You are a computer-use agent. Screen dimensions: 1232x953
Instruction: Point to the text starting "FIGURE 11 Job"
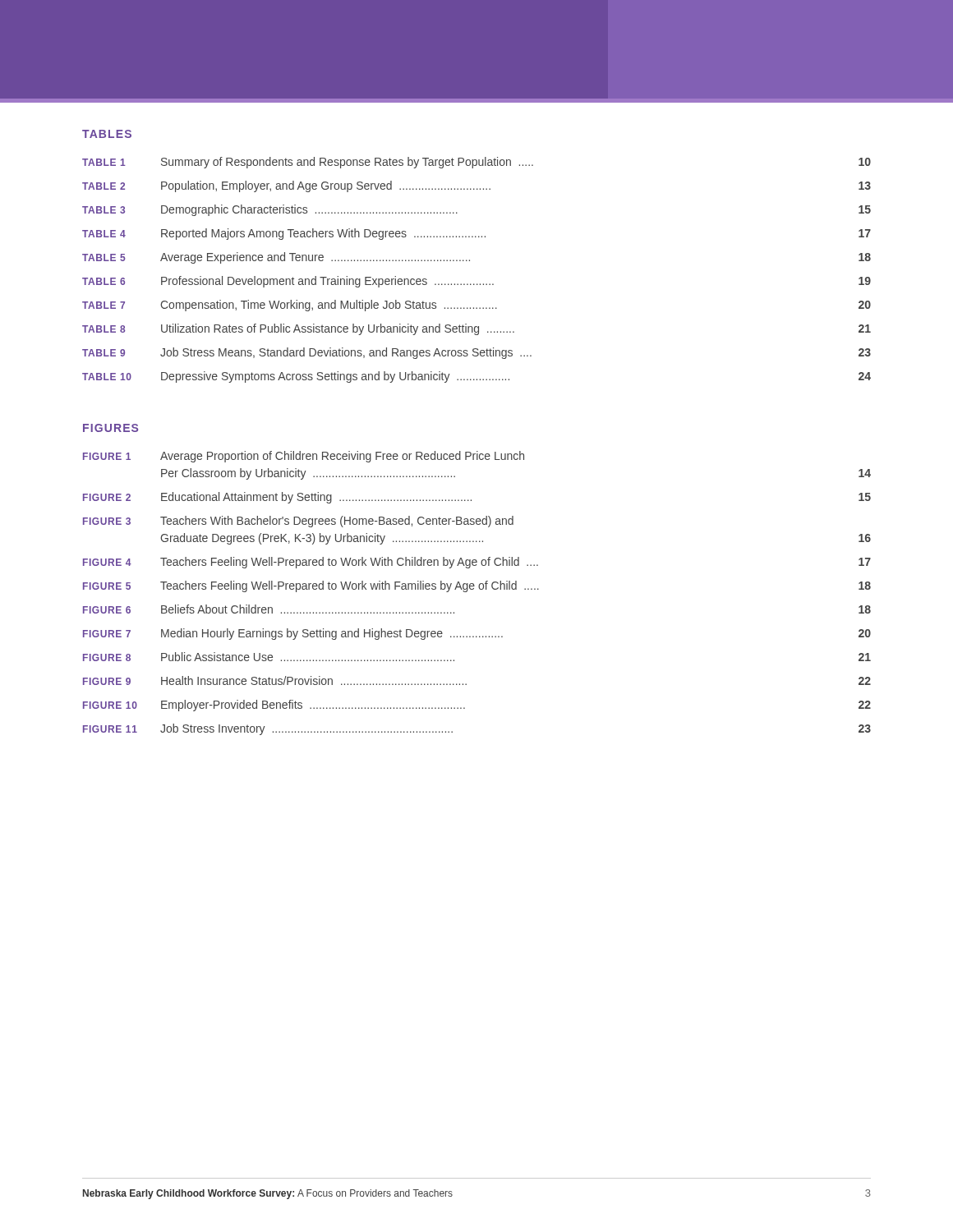click(x=111, y=729)
